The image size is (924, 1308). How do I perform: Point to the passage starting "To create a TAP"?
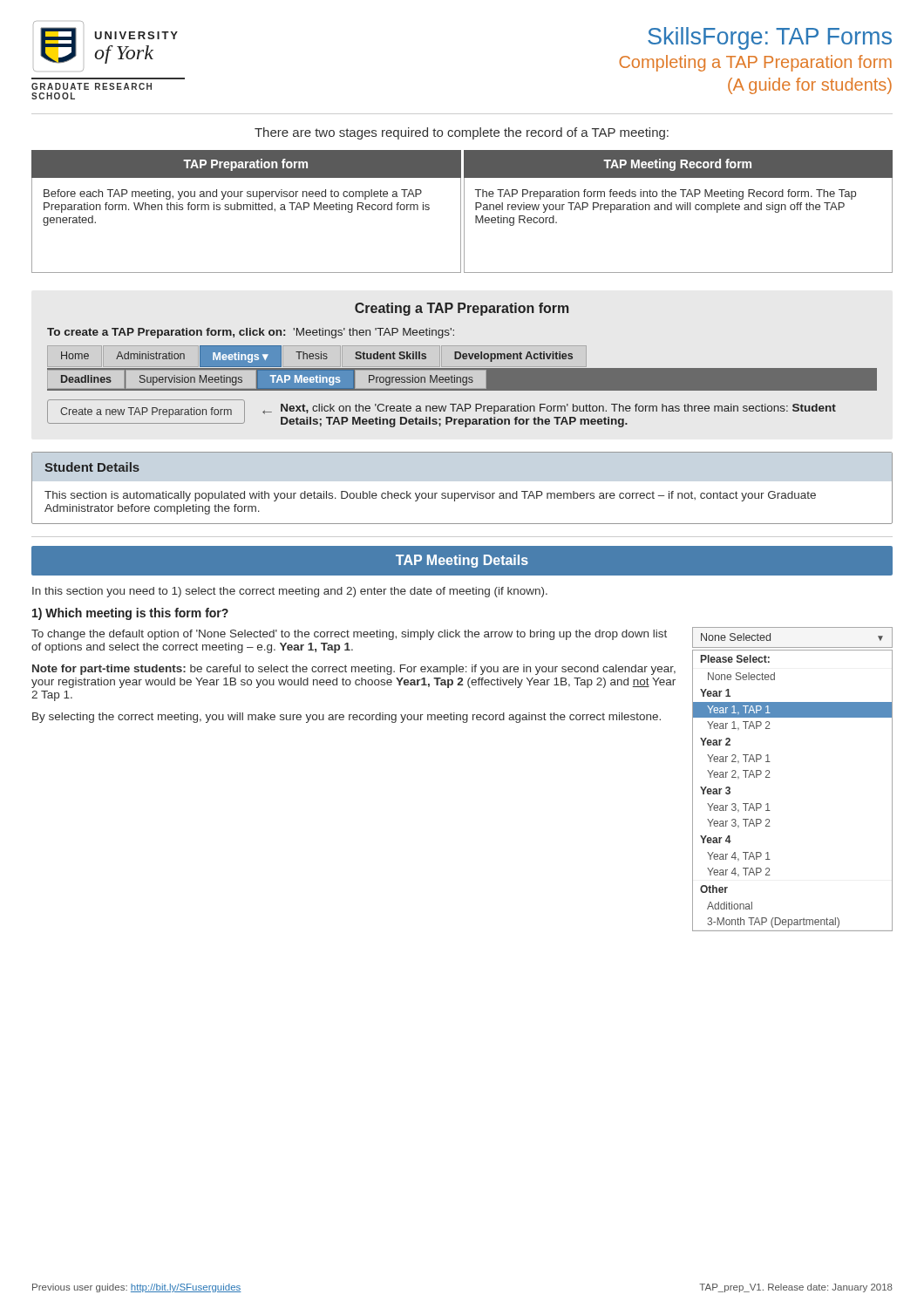click(251, 332)
